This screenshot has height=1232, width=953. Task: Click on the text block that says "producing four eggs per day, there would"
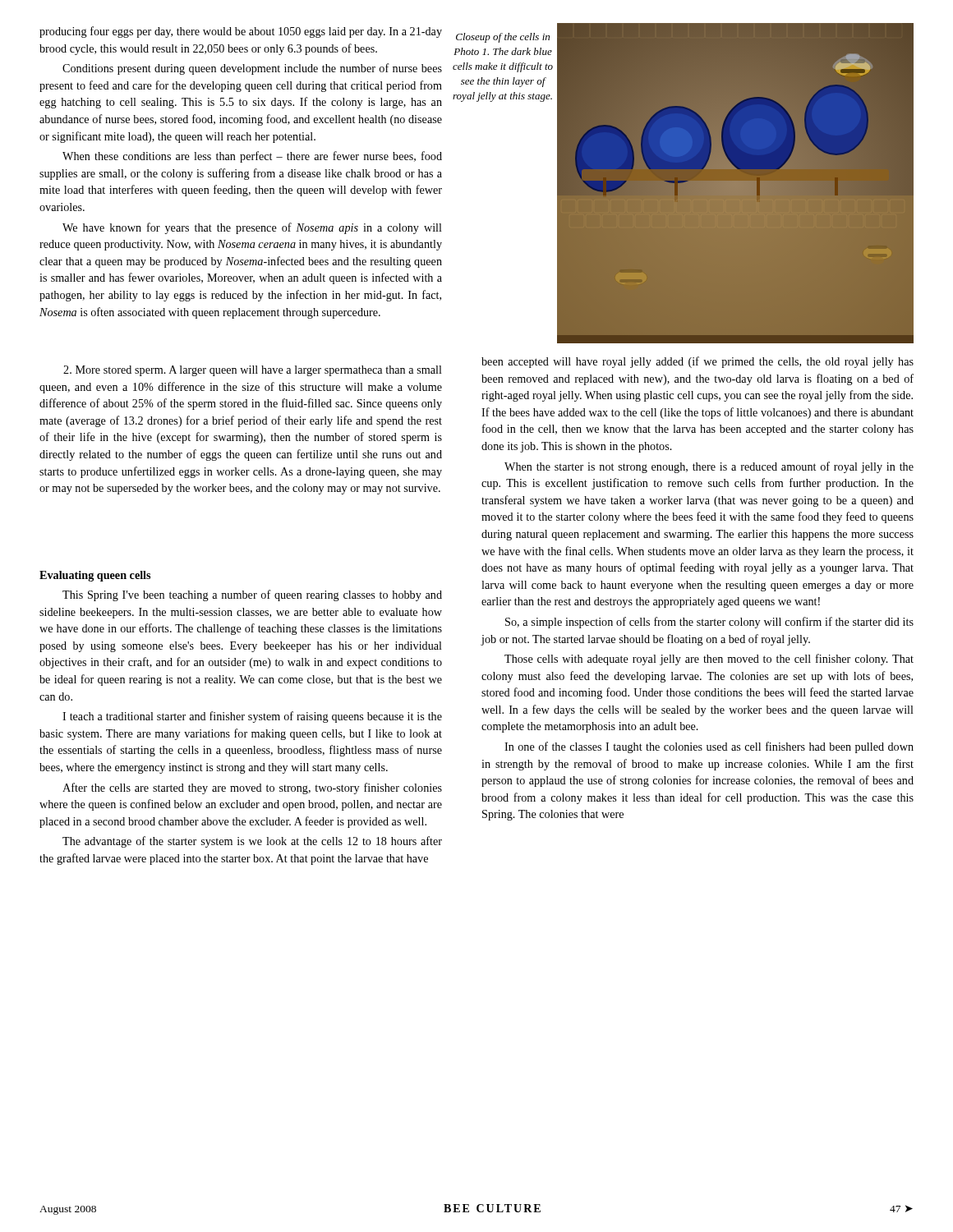tap(241, 172)
